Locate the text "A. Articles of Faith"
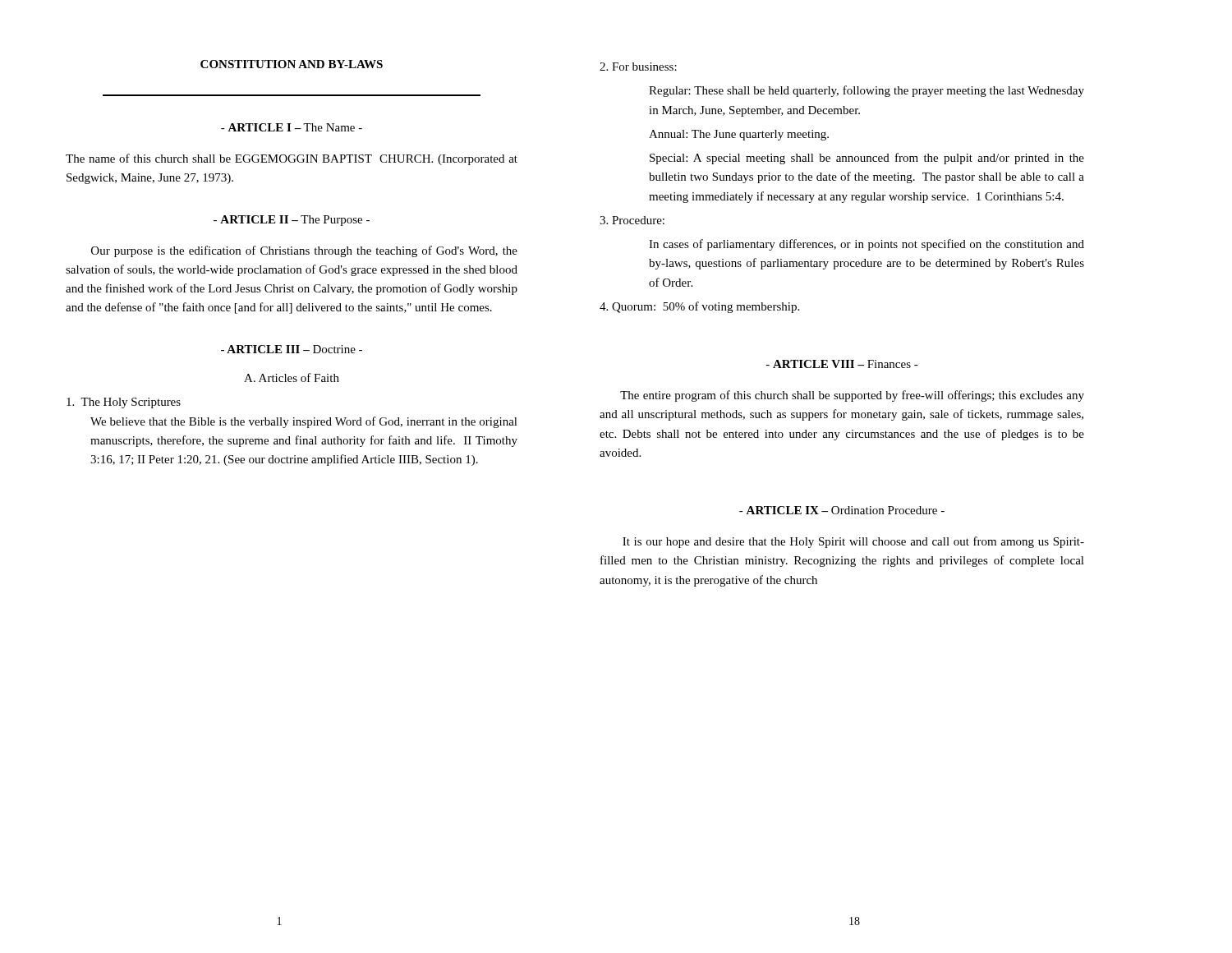This screenshot has width=1232, height=953. (292, 377)
